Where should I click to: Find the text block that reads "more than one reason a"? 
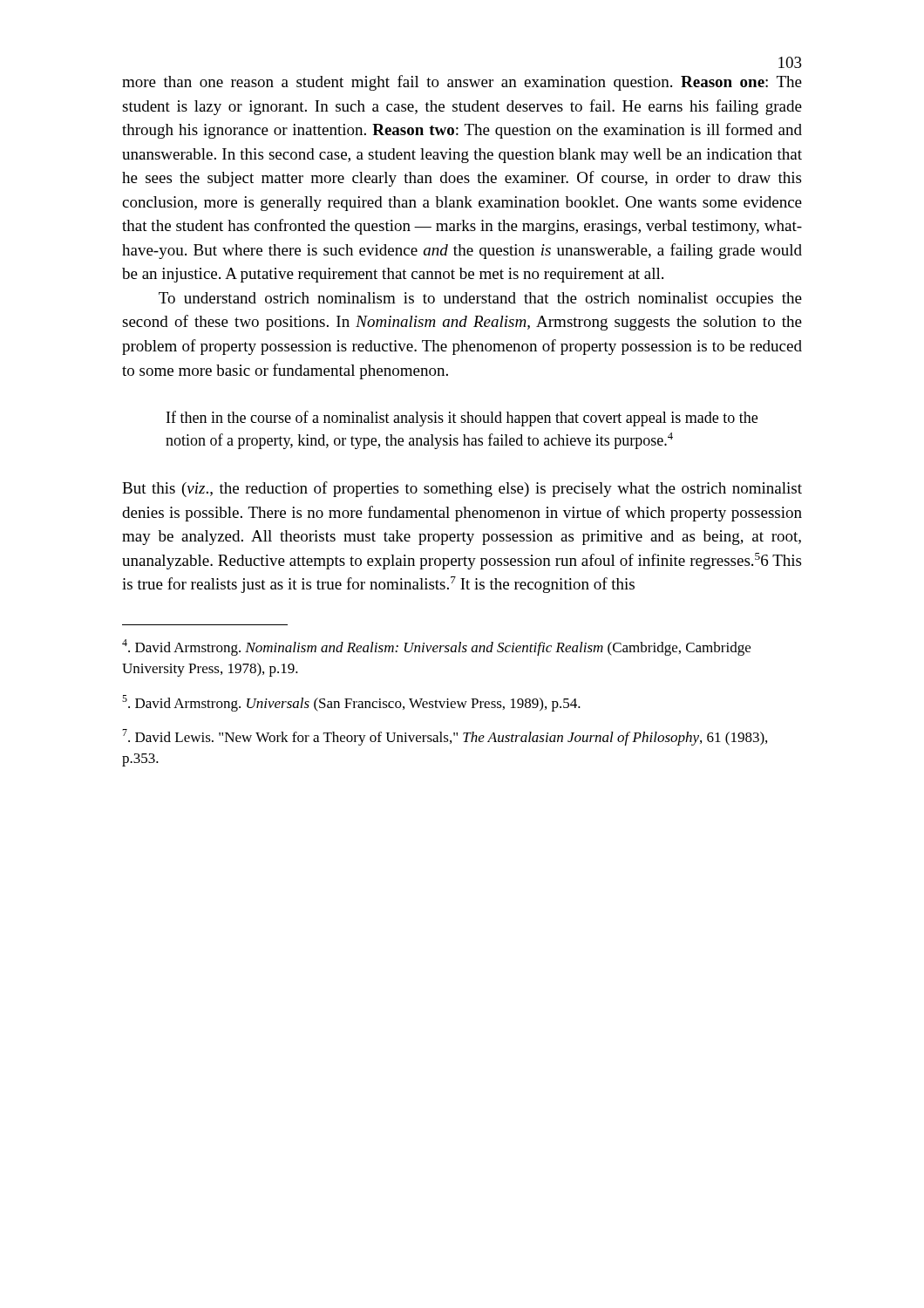pyautogui.click(x=462, y=226)
